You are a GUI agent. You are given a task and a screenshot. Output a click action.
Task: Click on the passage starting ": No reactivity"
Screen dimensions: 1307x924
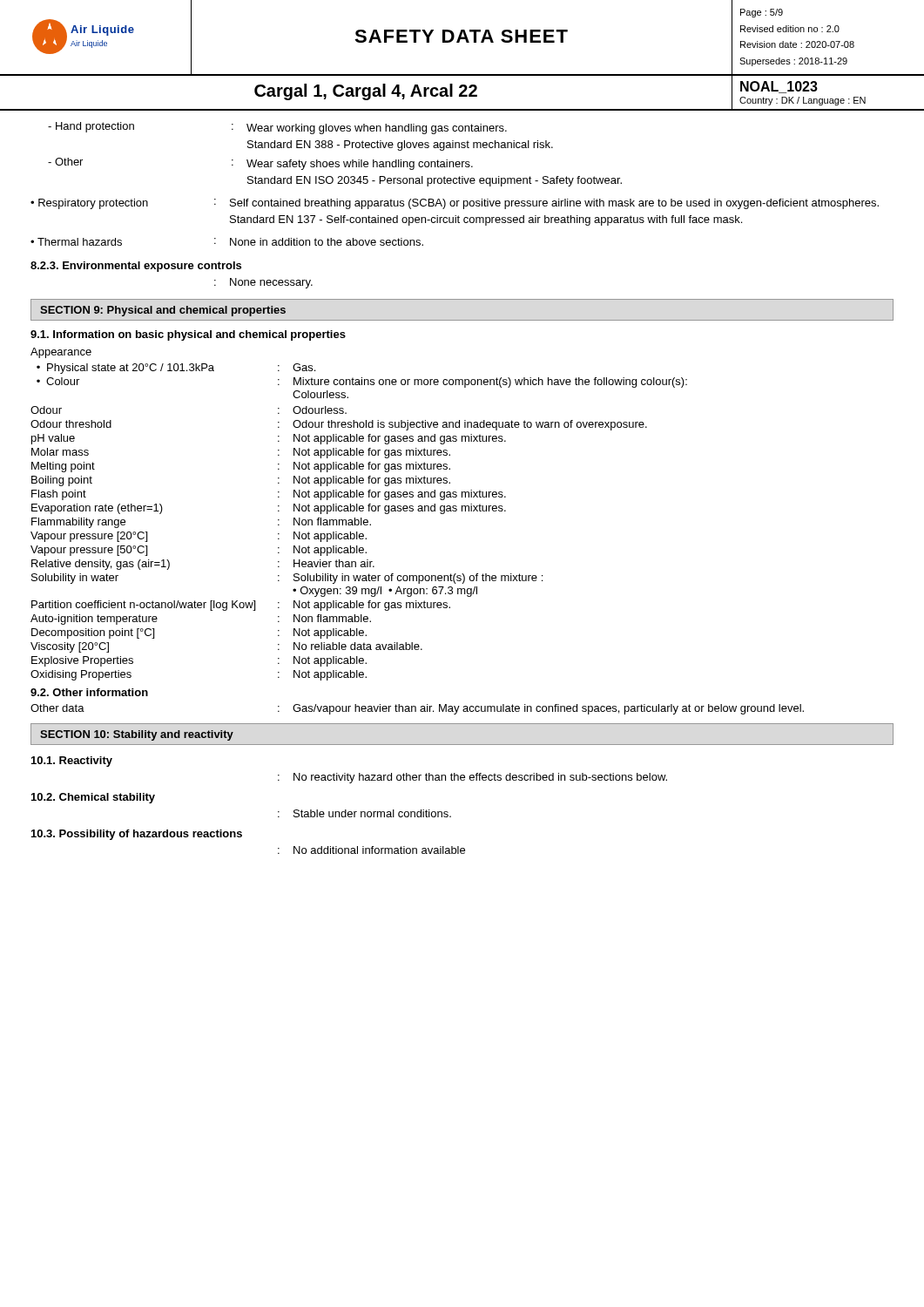click(x=462, y=777)
